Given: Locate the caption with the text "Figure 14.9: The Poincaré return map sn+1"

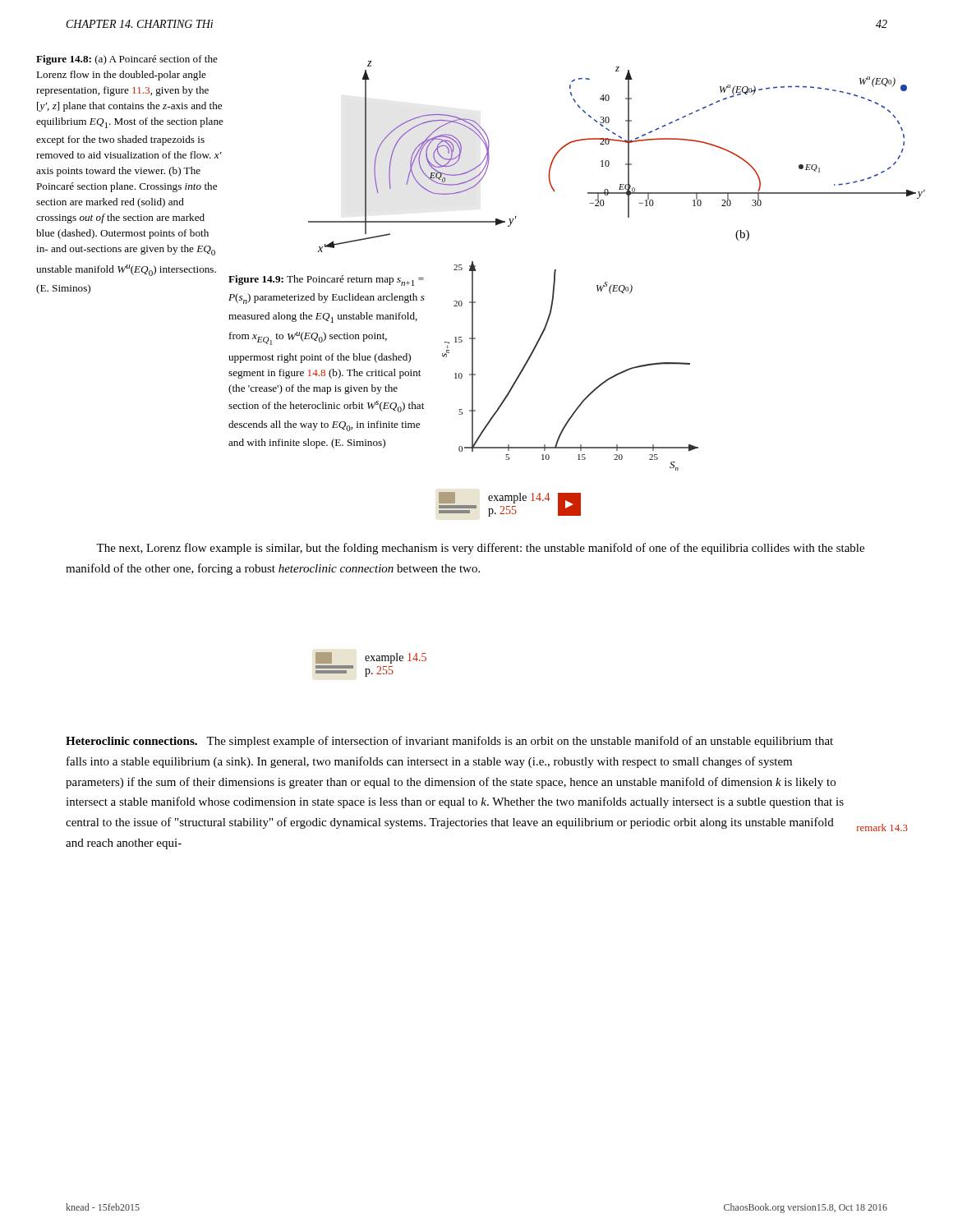Looking at the screenshot, I should pyautogui.click(x=326, y=361).
